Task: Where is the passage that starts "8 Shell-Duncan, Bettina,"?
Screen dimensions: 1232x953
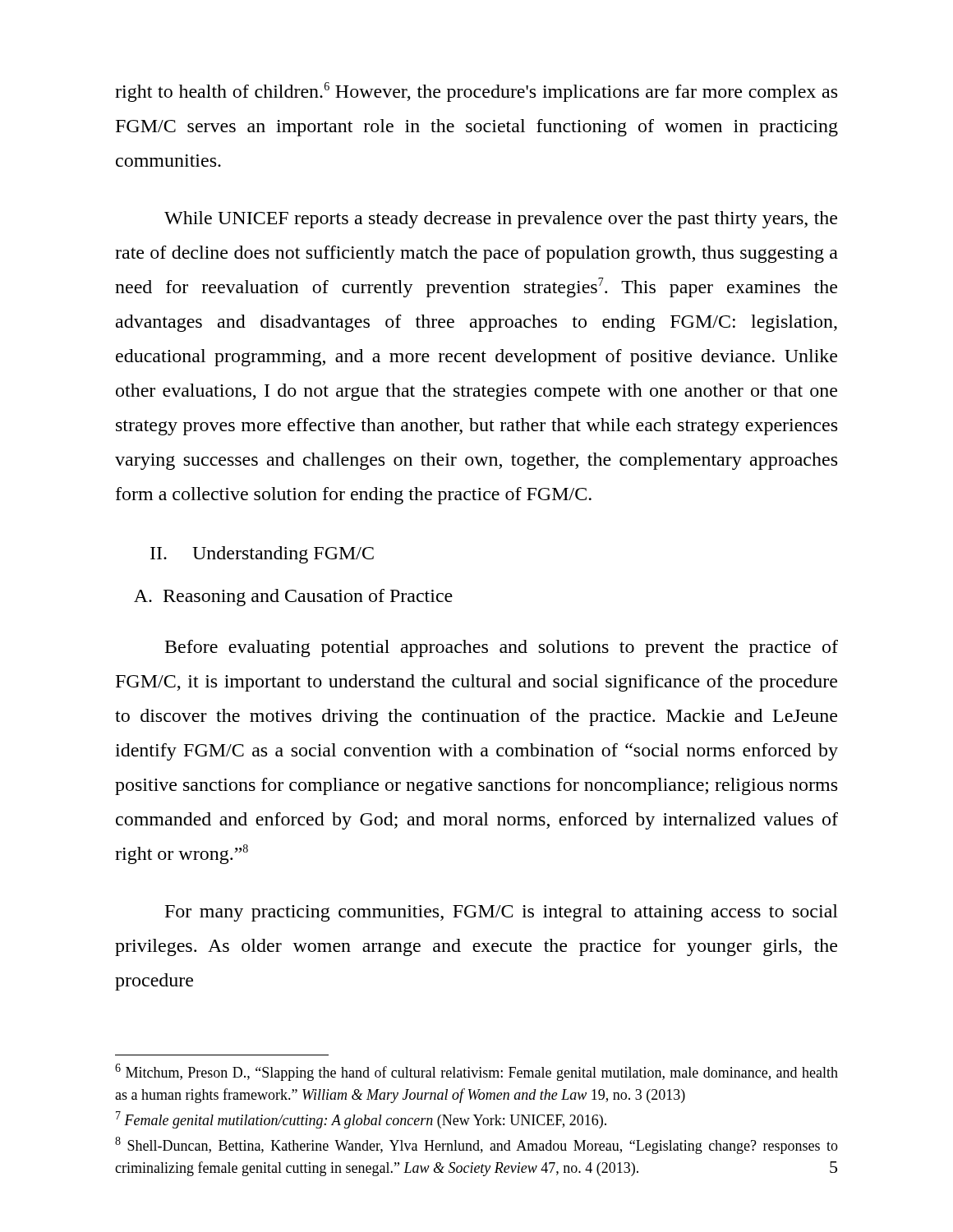Action: pyautogui.click(x=476, y=1156)
